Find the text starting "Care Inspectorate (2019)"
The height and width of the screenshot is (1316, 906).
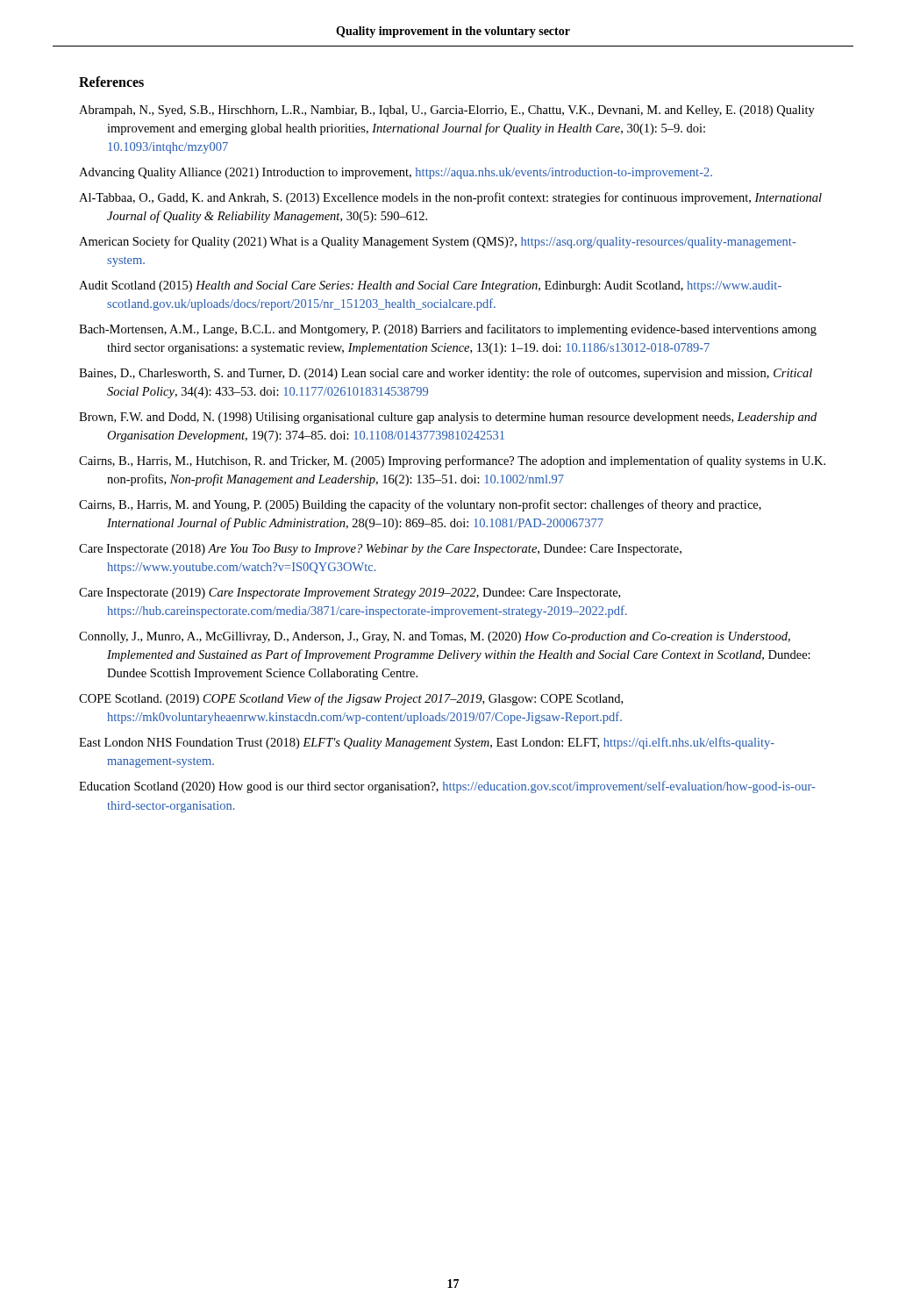353,602
